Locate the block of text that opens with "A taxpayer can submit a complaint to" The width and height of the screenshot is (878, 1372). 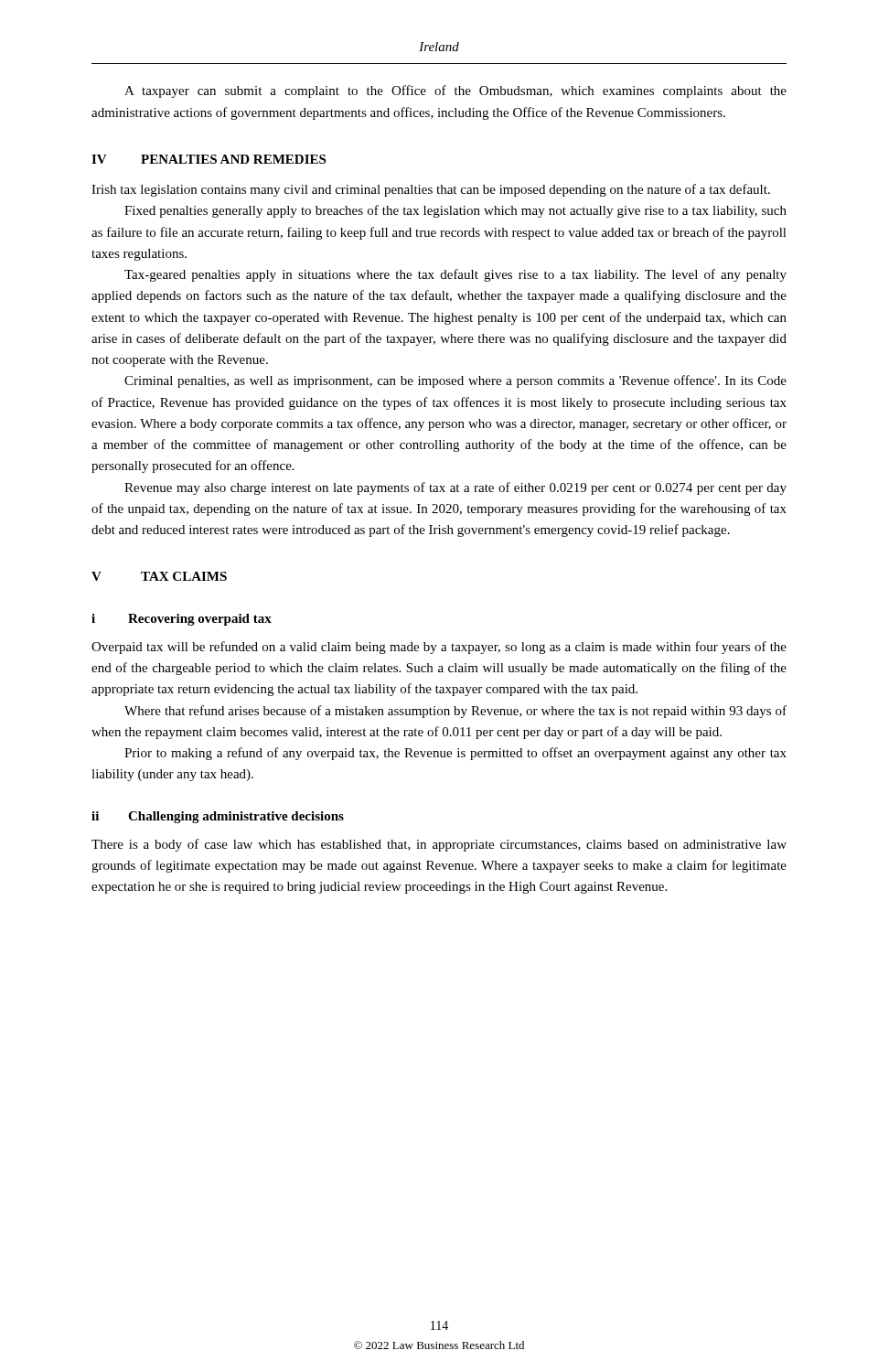(x=439, y=102)
